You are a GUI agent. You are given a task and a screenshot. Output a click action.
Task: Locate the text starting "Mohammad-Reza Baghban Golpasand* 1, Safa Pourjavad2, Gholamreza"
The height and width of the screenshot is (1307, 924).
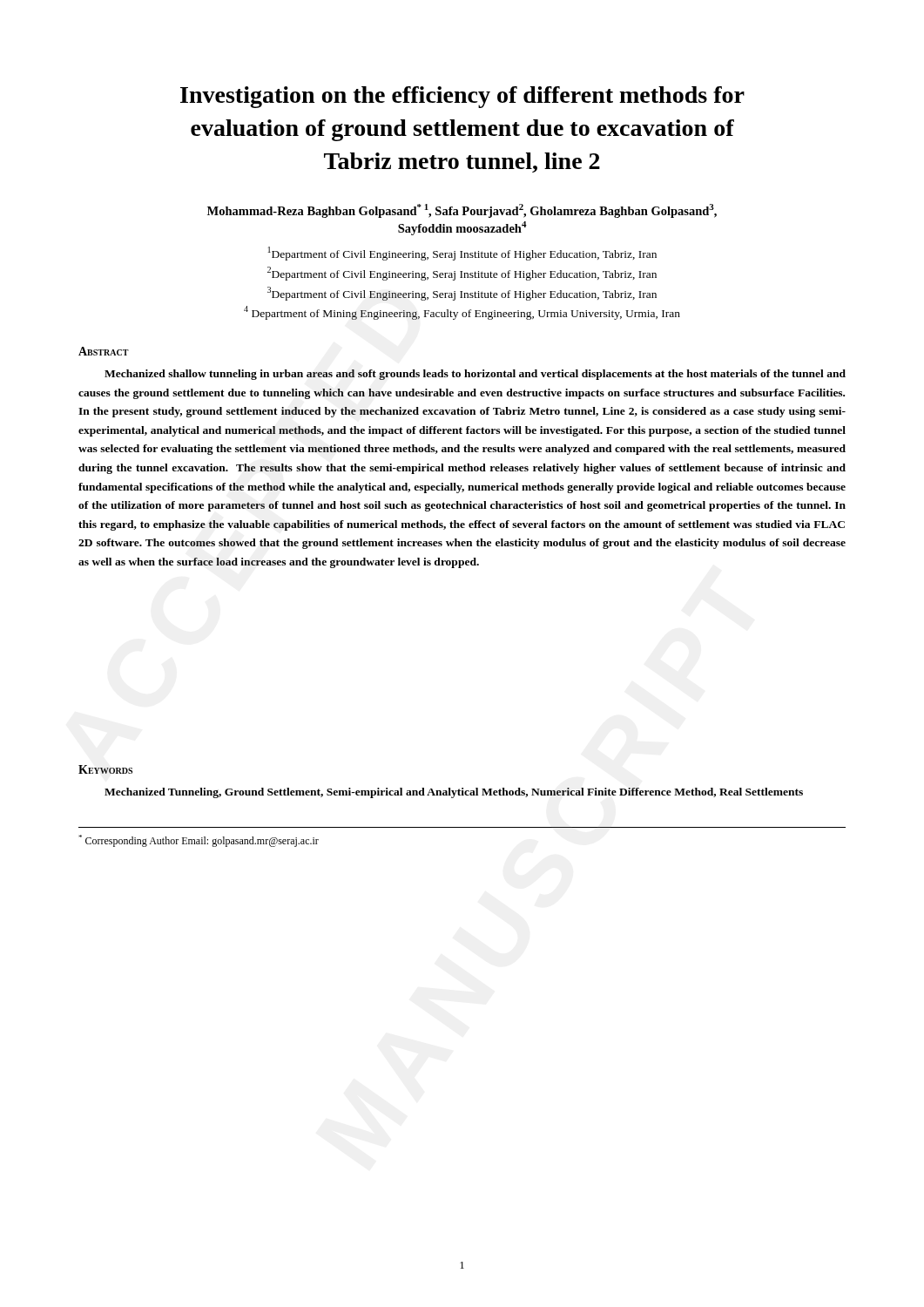tap(462, 219)
